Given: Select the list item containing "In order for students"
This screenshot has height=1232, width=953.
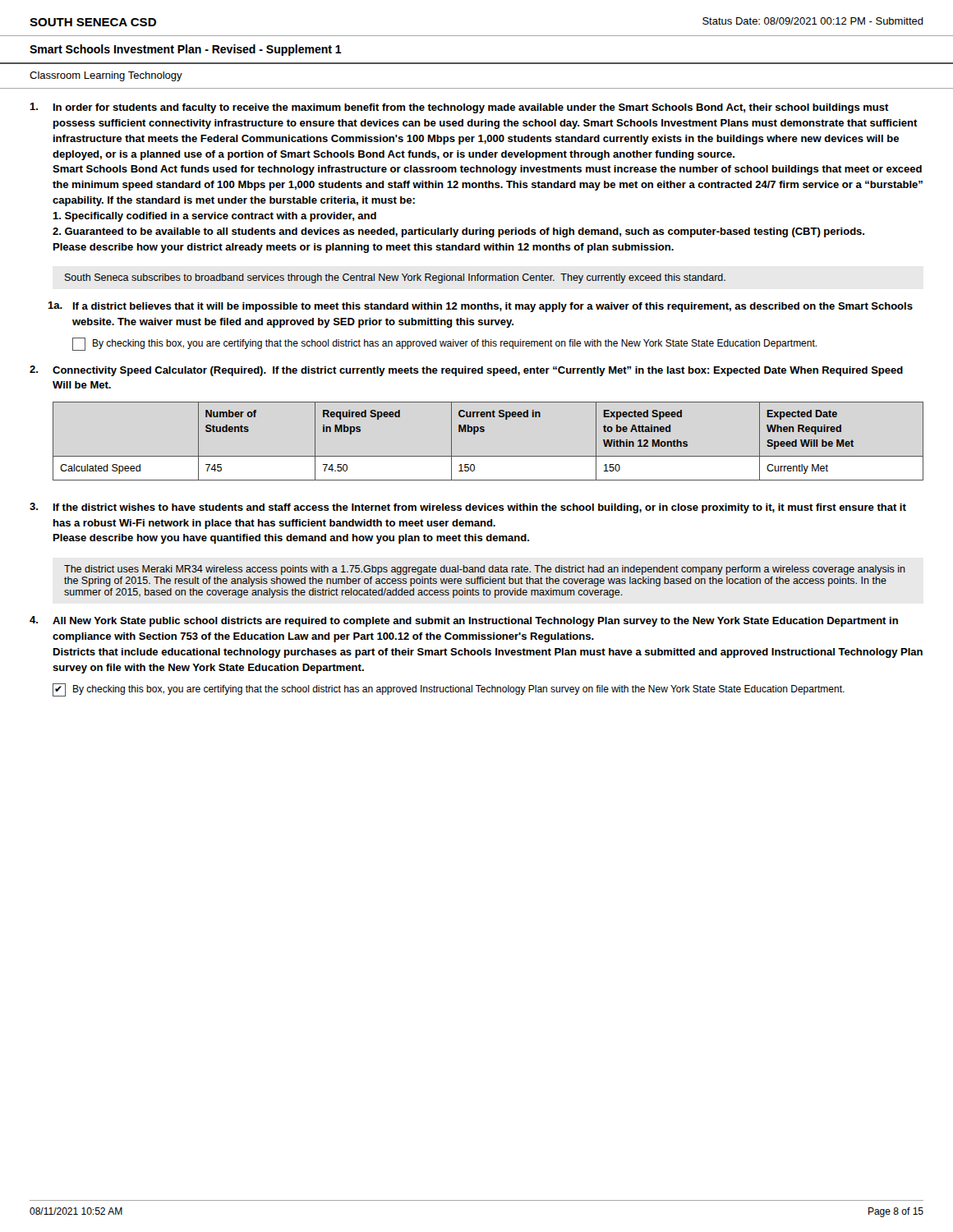Looking at the screenshot, I should pos(476,178).
